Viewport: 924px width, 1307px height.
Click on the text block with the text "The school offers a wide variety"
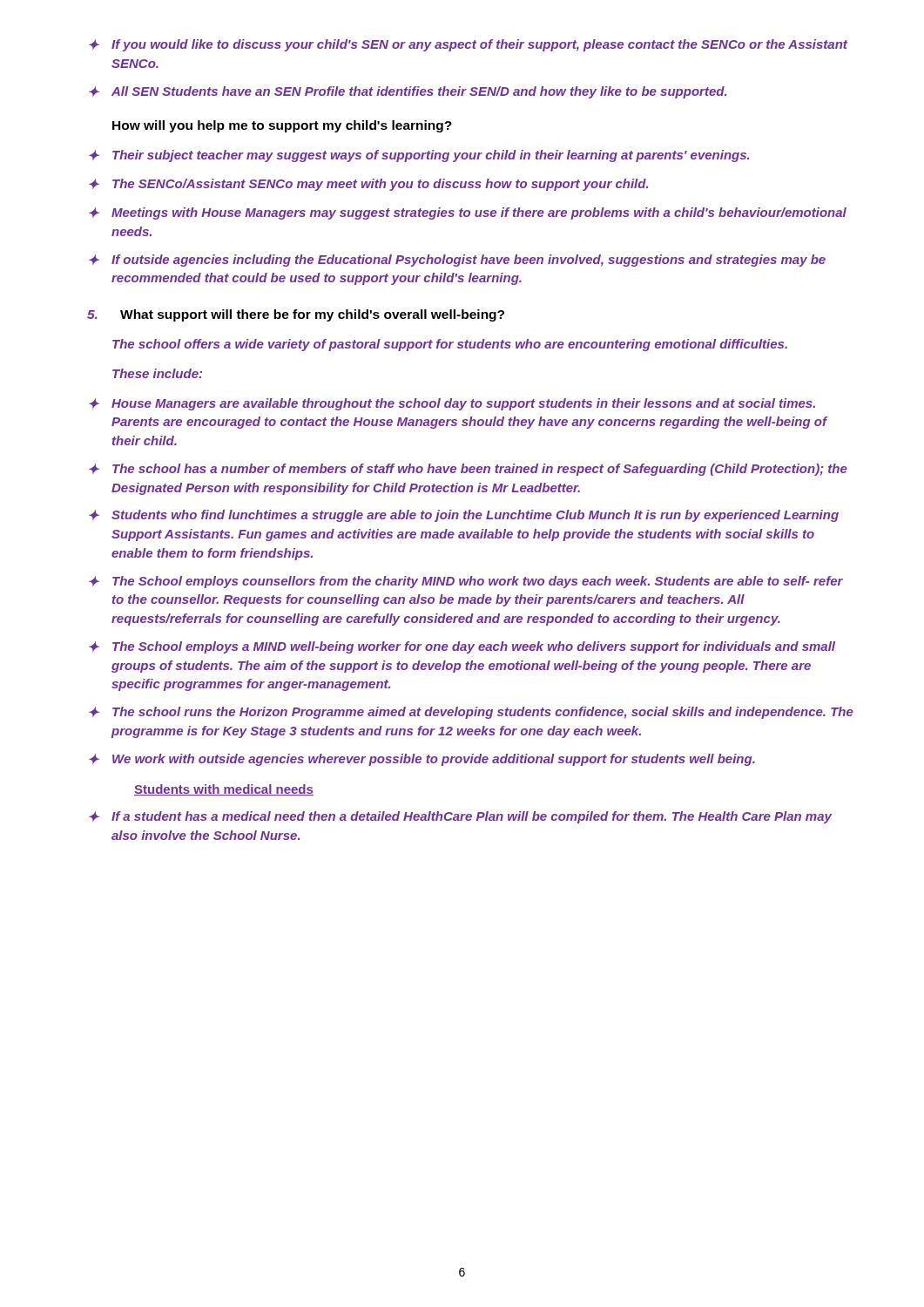(x=450, y=344)
